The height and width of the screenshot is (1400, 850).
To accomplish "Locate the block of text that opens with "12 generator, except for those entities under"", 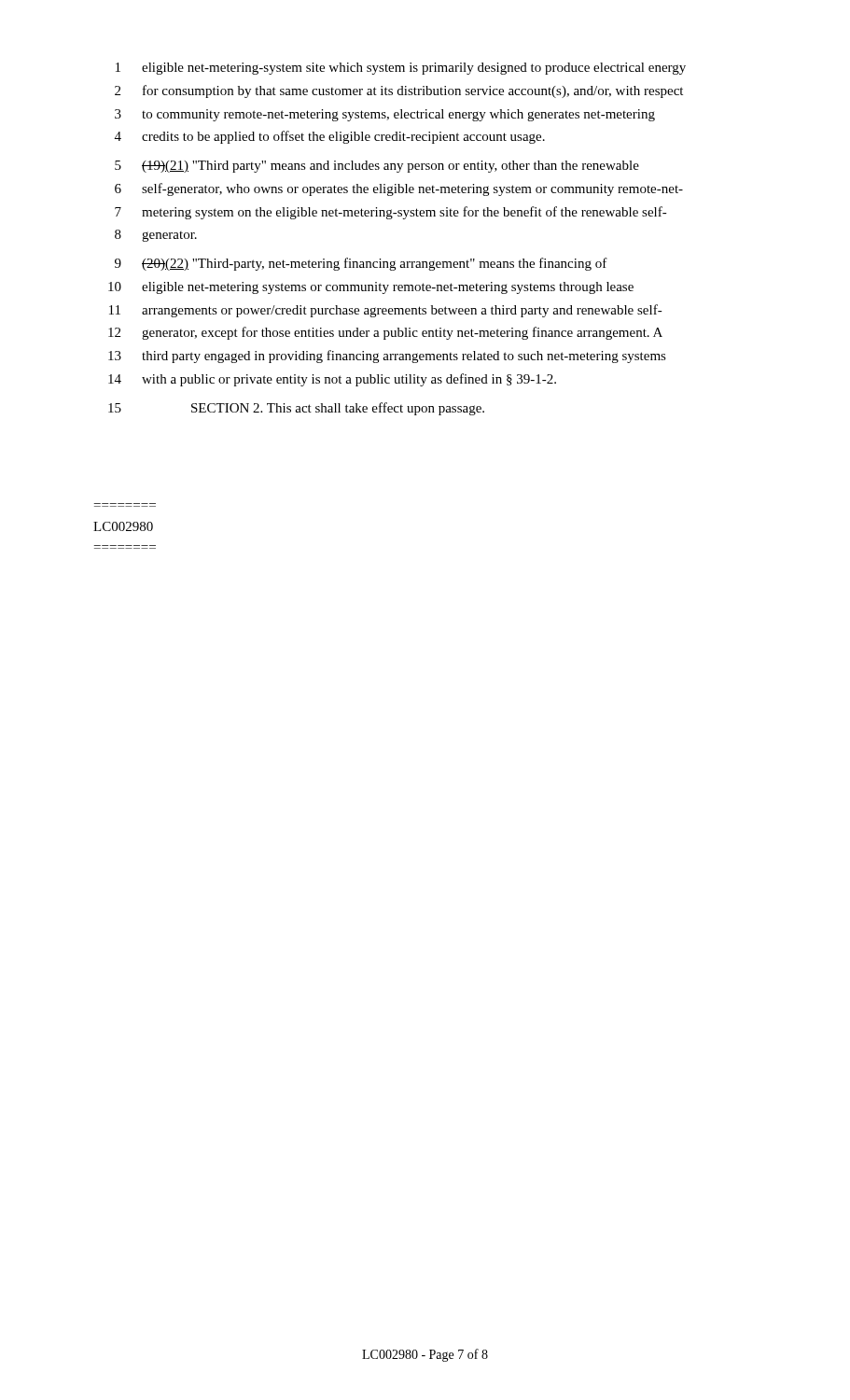I will coord(434,333).
